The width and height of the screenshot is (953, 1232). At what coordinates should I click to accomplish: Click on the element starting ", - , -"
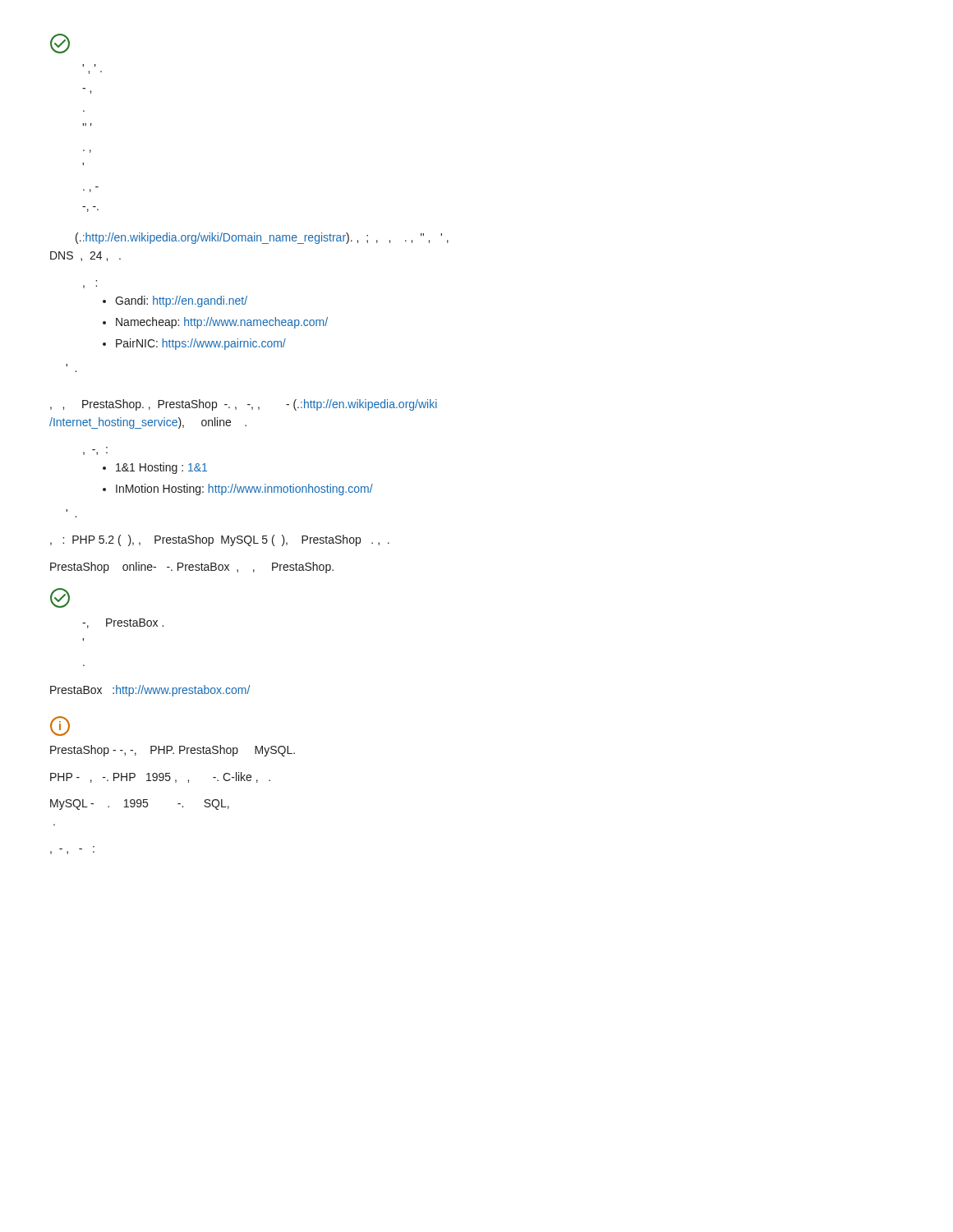point(72,848)
